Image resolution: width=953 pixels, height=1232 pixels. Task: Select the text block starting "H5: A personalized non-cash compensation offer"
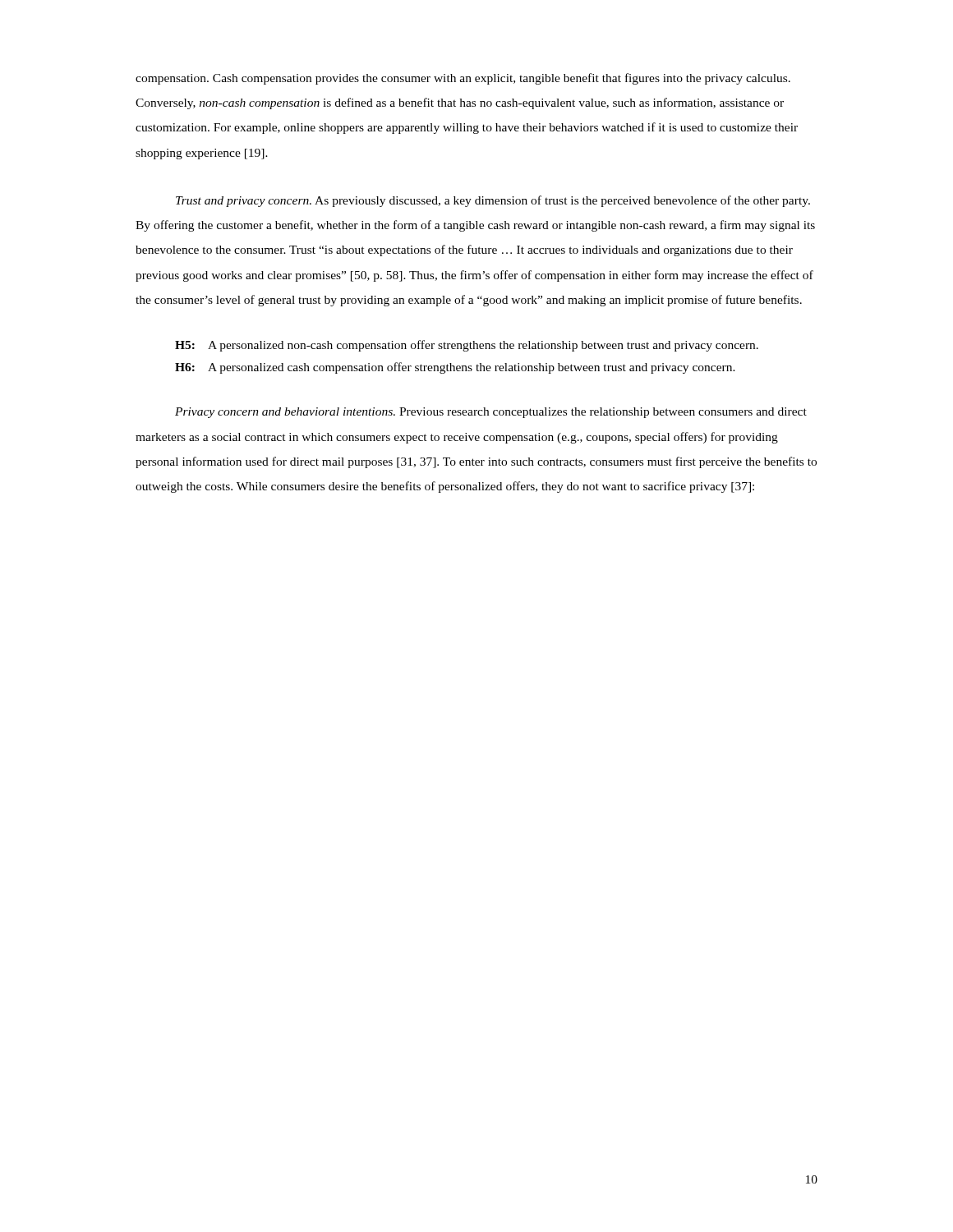point(496,345)
